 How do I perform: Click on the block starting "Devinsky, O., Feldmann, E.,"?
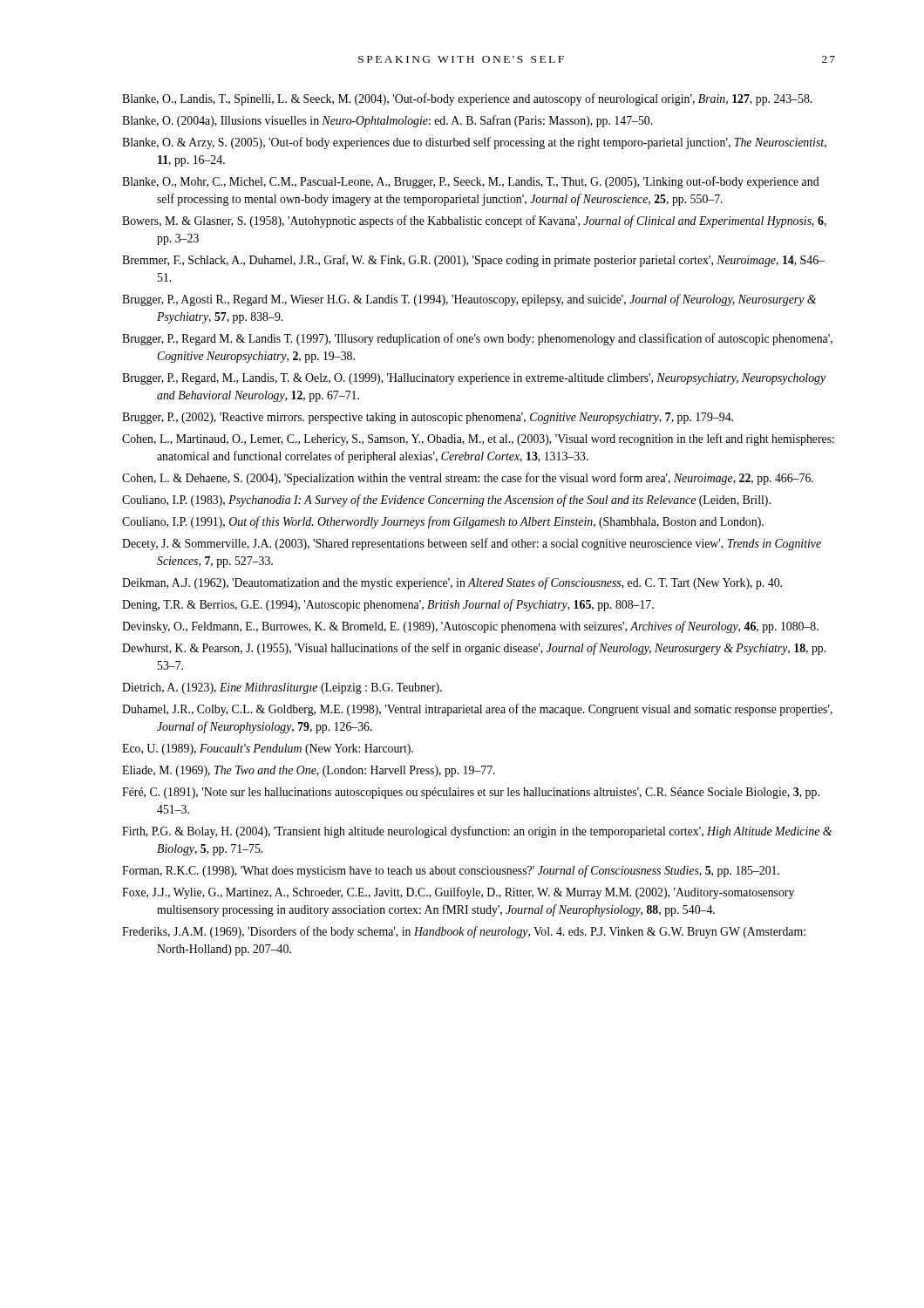[x=471, y=627]
